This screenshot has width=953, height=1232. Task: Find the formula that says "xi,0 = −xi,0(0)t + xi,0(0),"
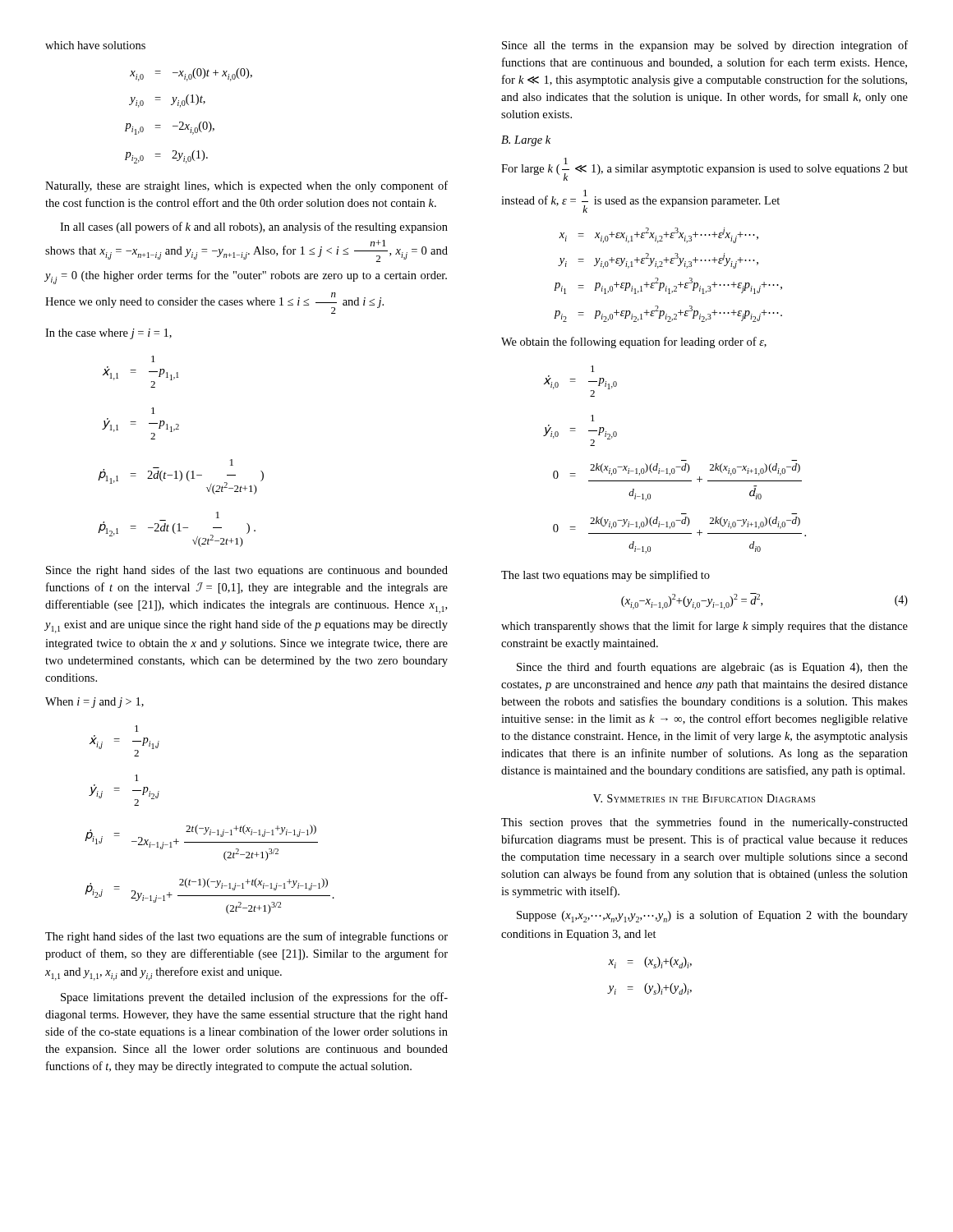tap(191, 75)
